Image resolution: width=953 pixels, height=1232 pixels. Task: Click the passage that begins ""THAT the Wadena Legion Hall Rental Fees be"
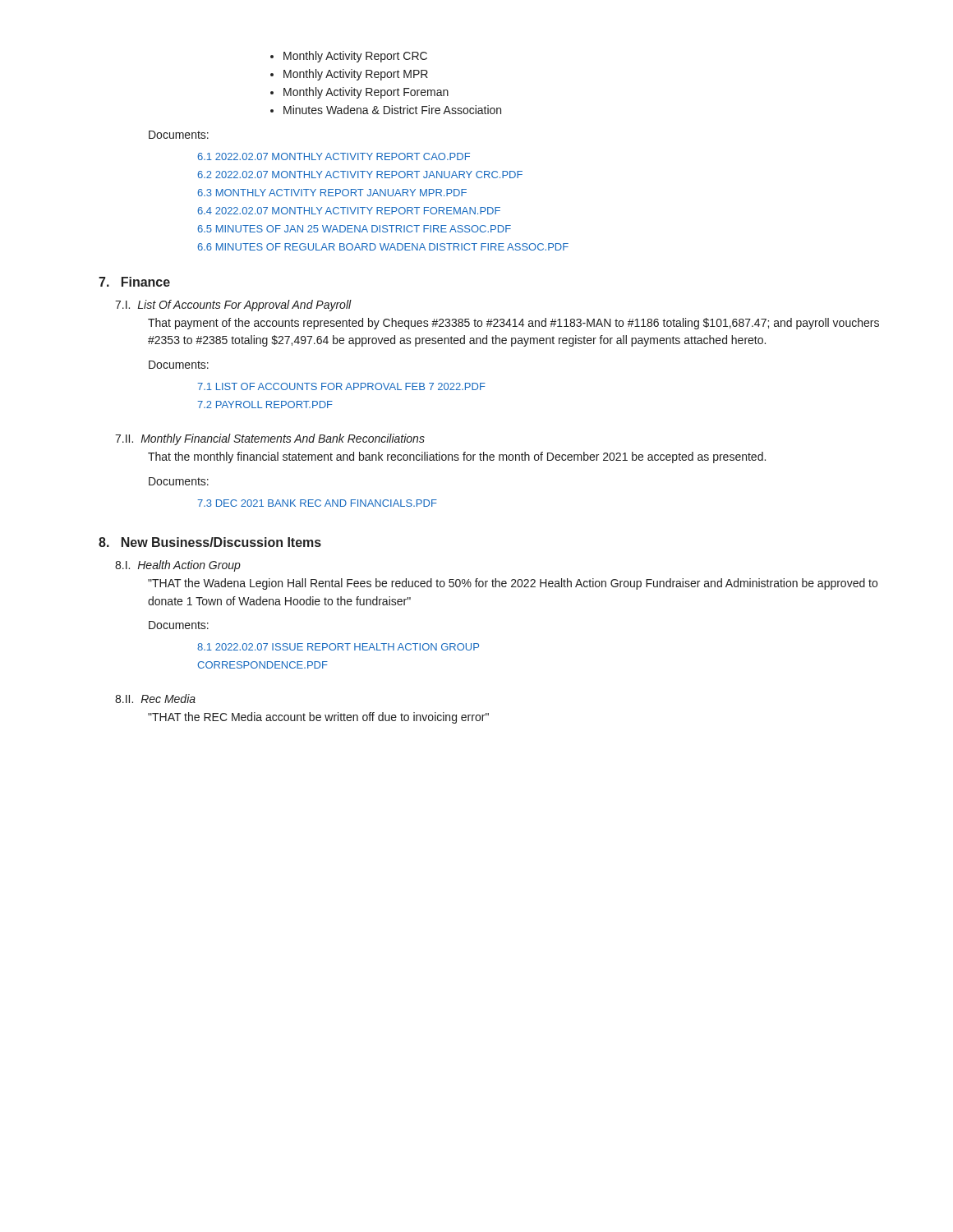pyautogui.click(x=513, y=592)
